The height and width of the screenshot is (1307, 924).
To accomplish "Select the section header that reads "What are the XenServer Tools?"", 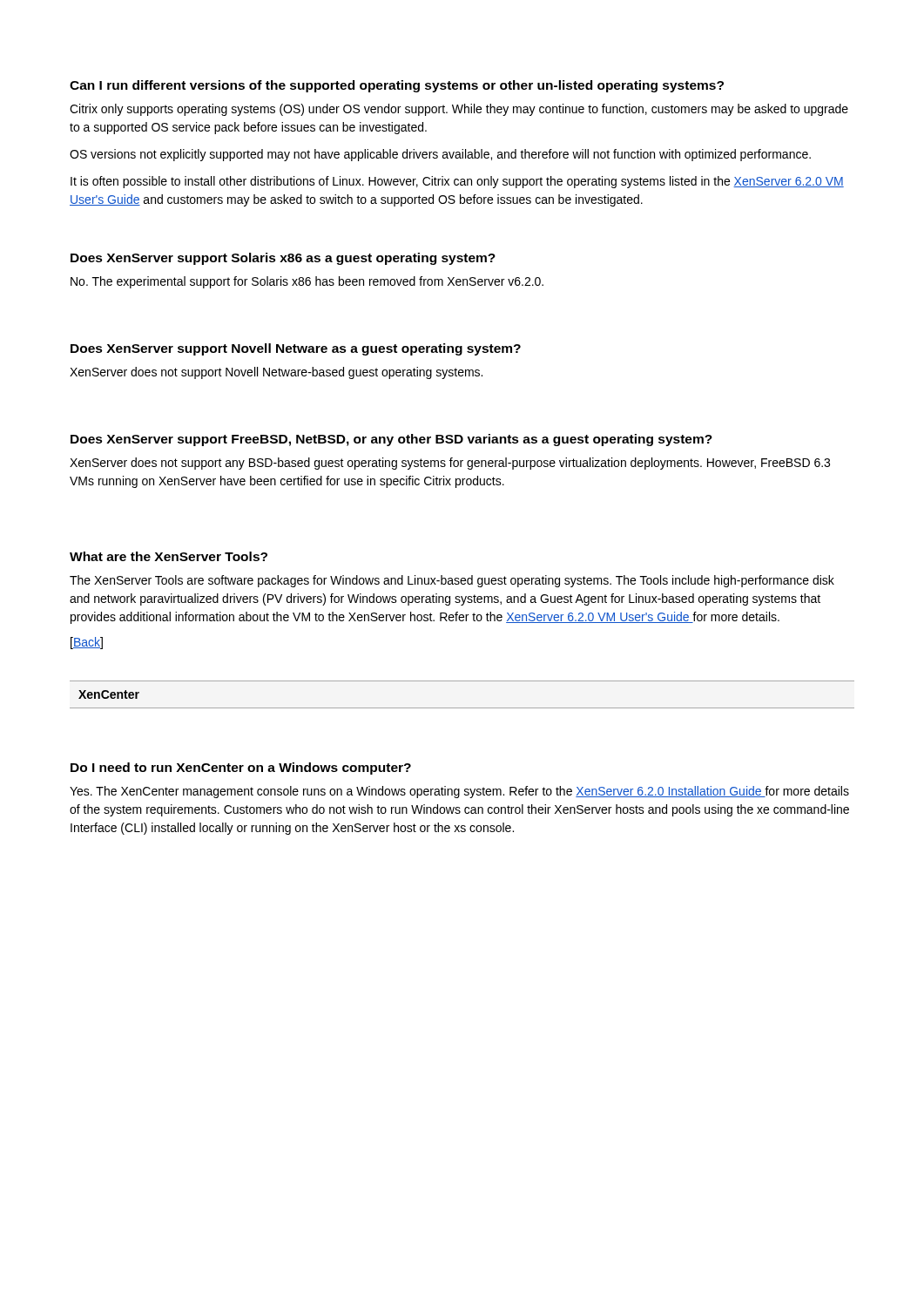I will [169, 556].
